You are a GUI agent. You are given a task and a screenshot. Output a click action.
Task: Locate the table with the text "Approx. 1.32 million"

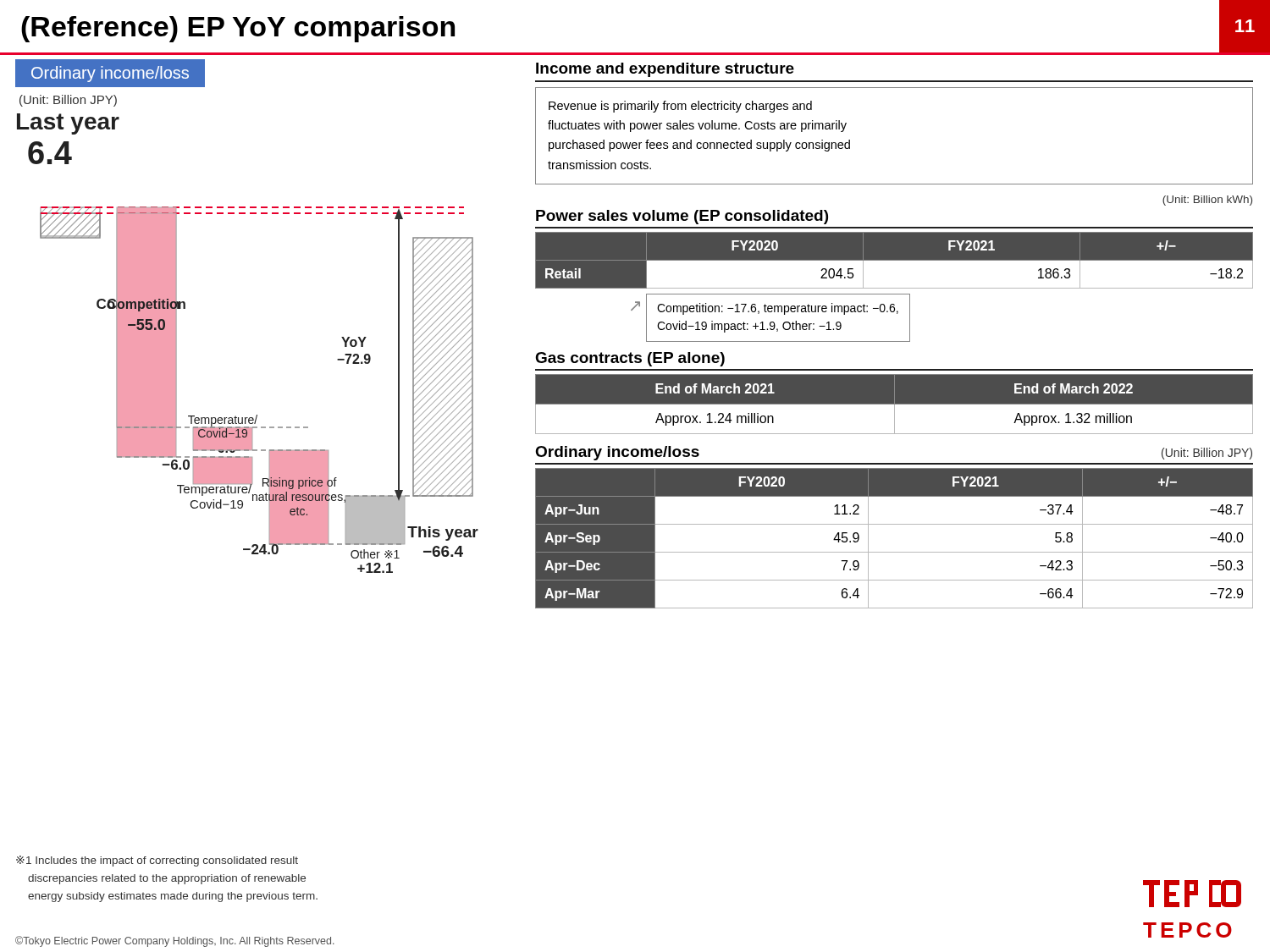point(894,404)
